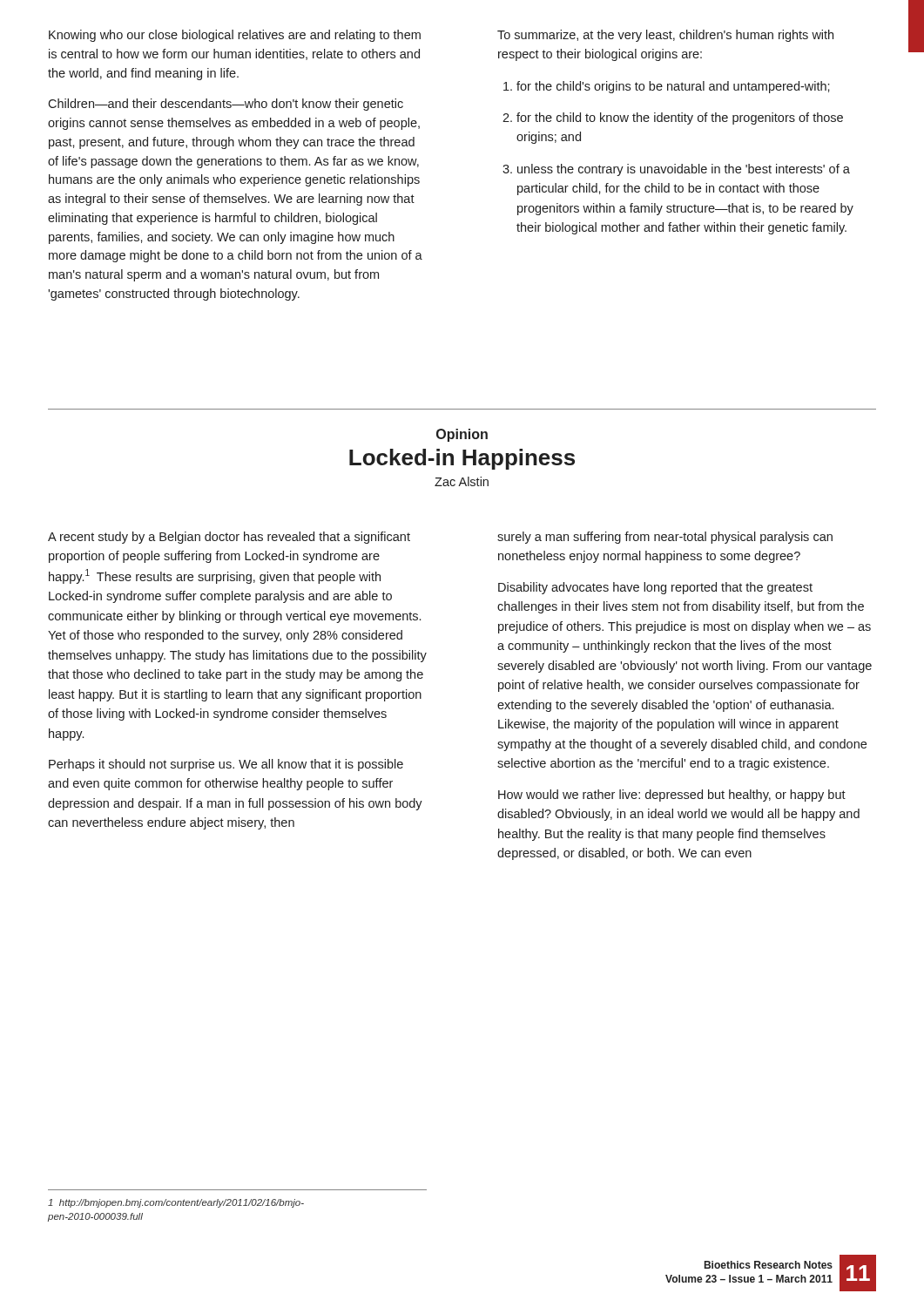Find the region starting "Knowing who our close biological relatives are"

click(237, 165)
